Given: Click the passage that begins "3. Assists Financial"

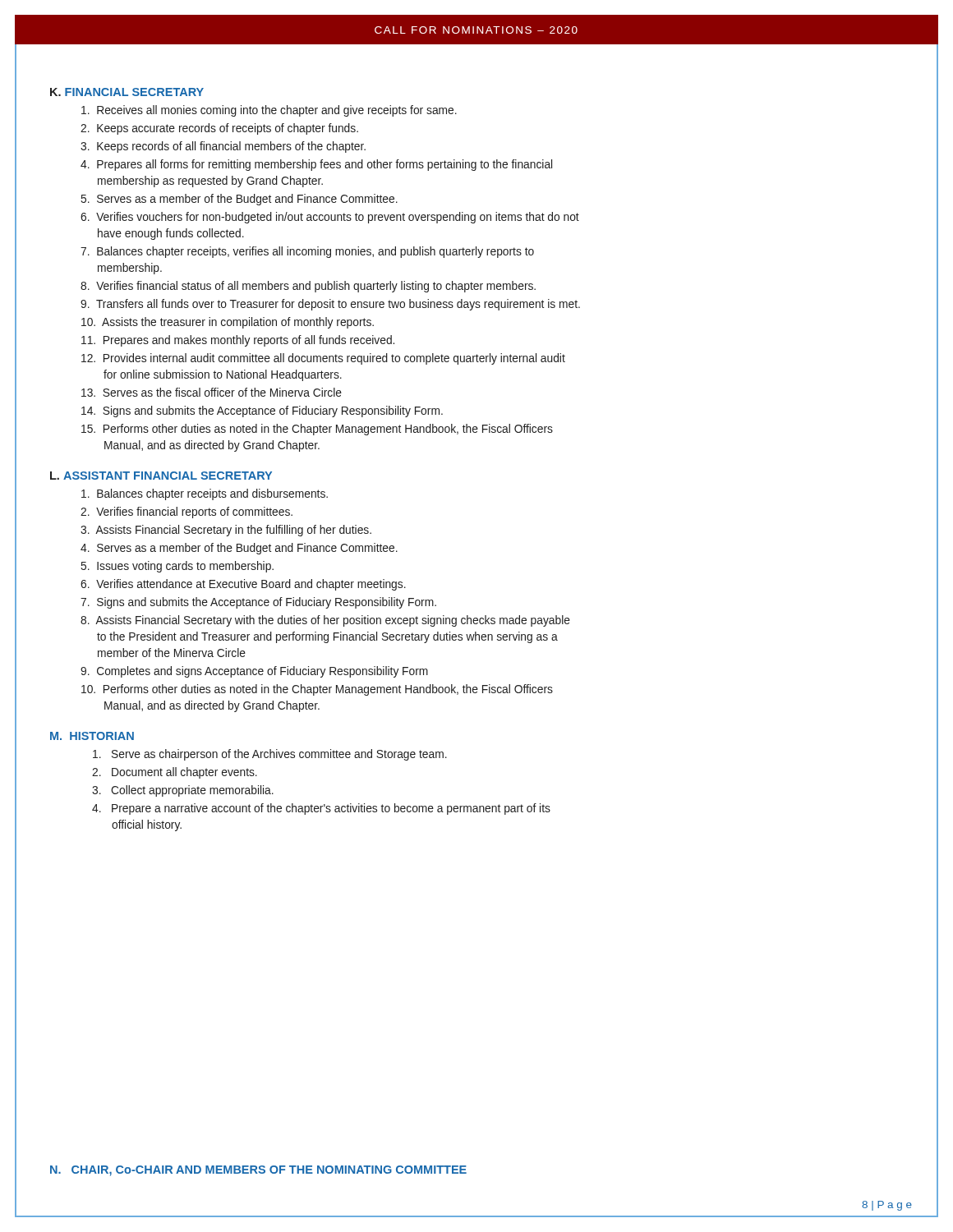Looking at the screenshot, I should point(226,530).
